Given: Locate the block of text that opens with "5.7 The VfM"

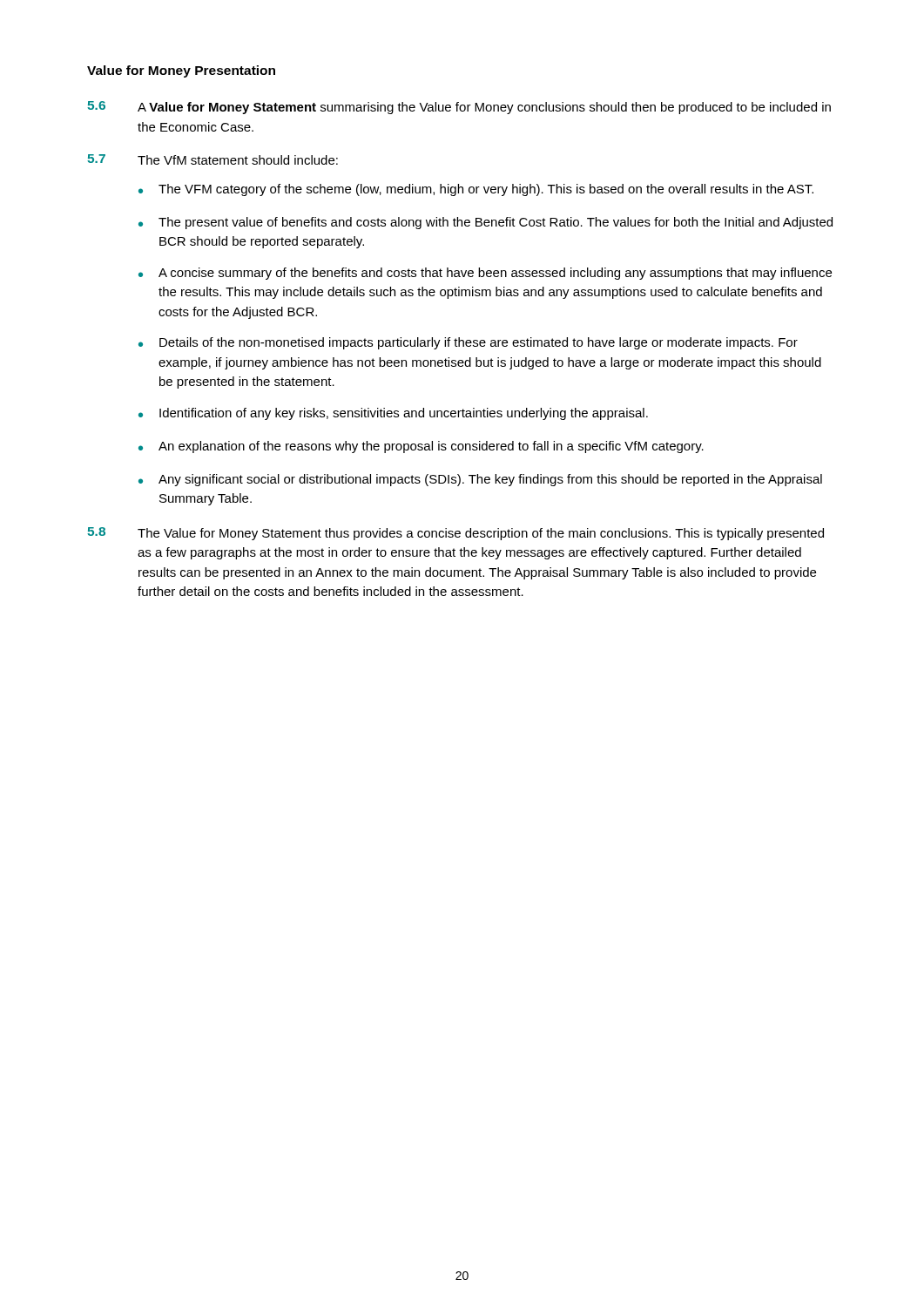Looking at the screenshot, I should 462,335.
